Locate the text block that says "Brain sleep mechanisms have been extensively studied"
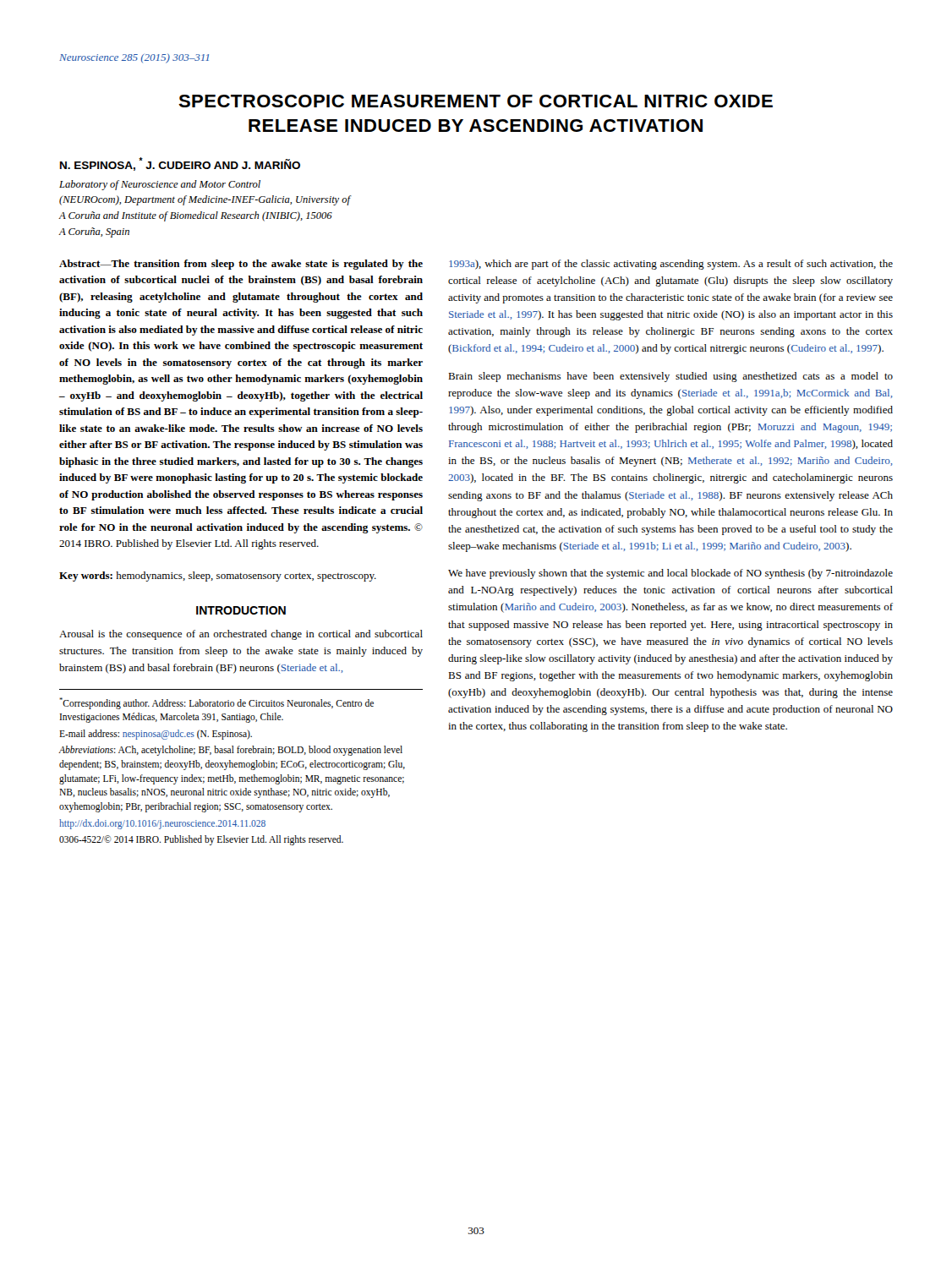 coord(670,460)
